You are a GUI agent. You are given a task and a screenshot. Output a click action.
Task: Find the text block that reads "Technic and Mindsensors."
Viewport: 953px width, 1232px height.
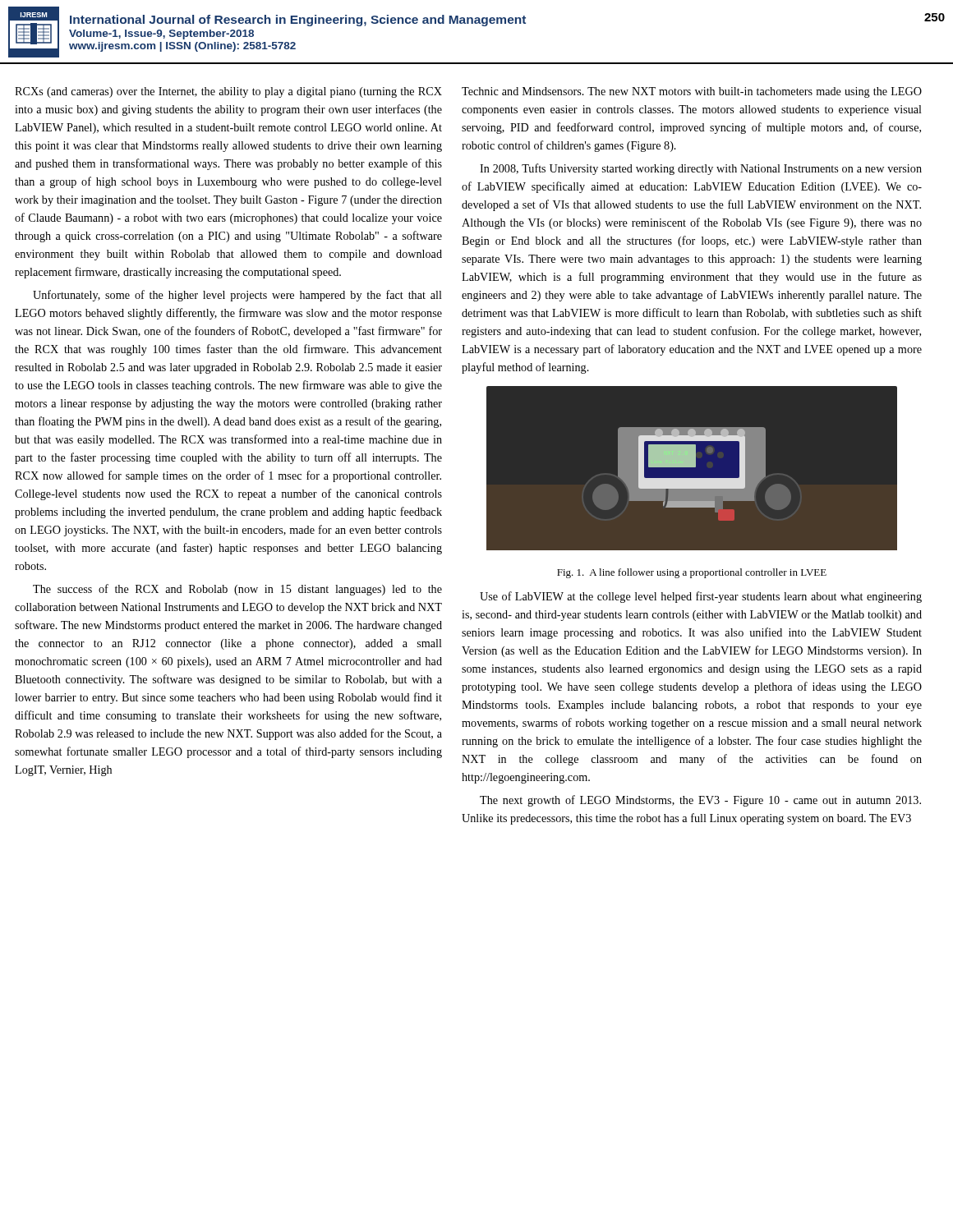pos(692,118)
